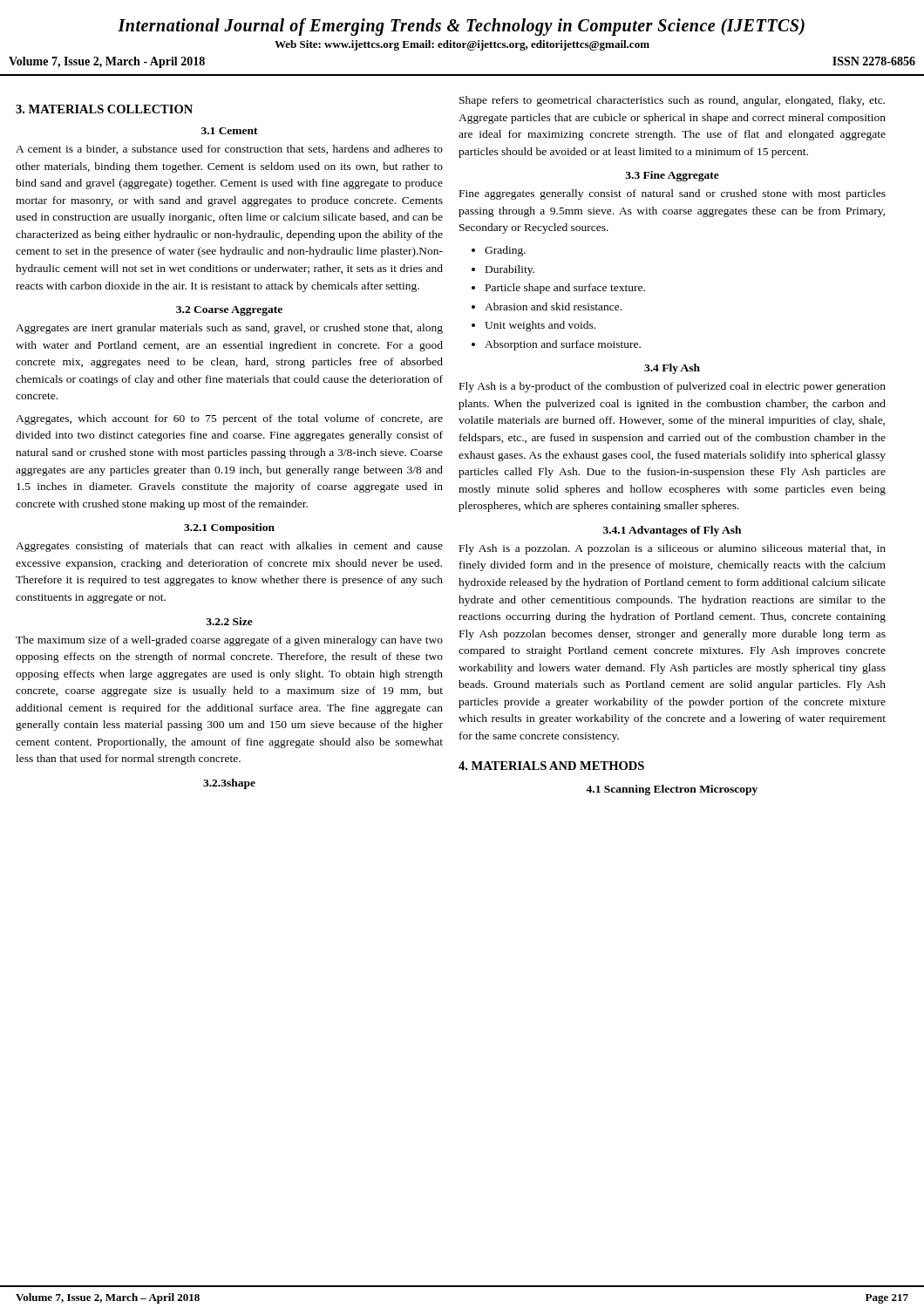Click on the region starting "Fly Ash is a by-product of the combustion"
924x1308 pixels.
[672, 446]
